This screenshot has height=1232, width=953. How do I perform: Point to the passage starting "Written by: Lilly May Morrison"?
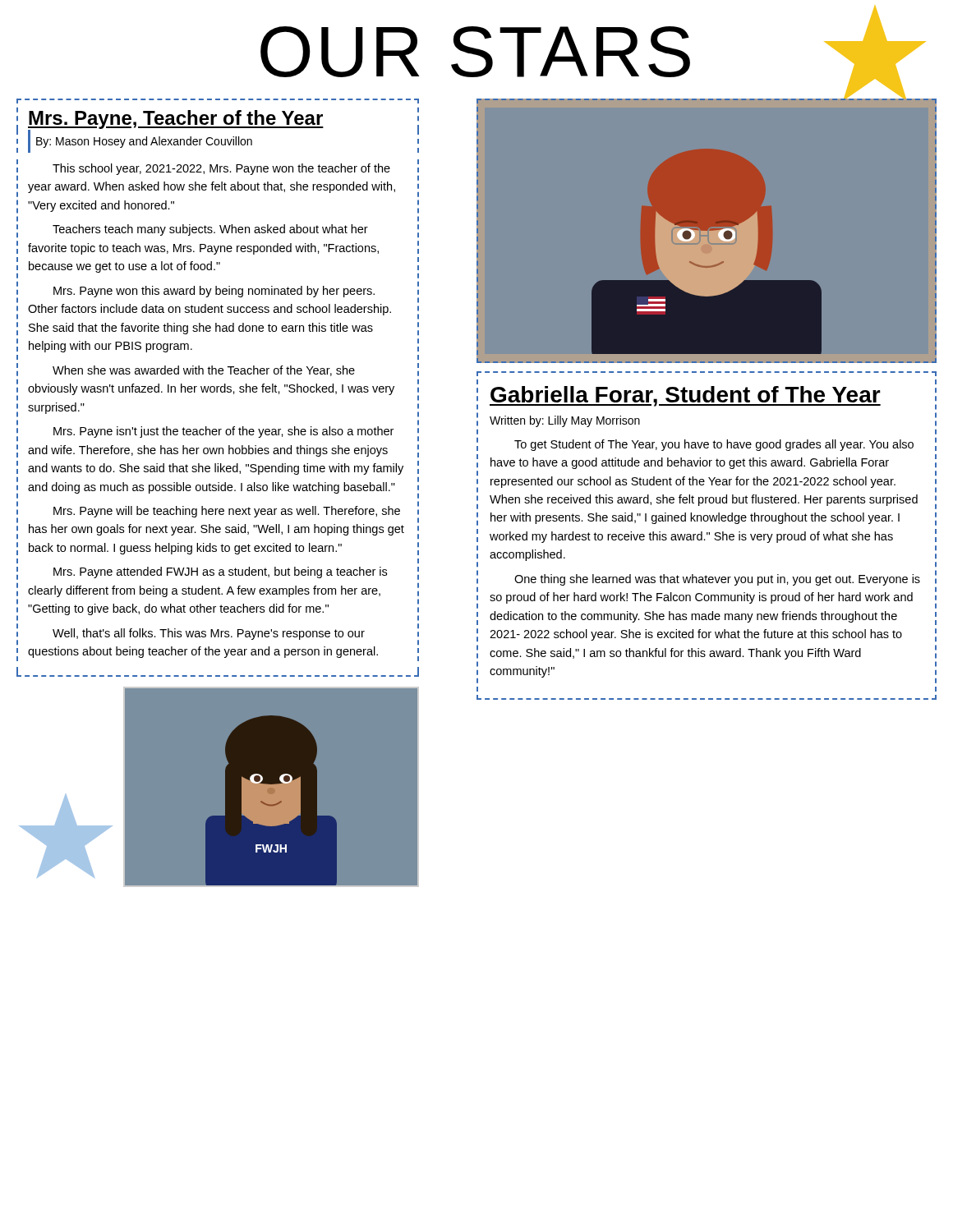tap(565, 420)
